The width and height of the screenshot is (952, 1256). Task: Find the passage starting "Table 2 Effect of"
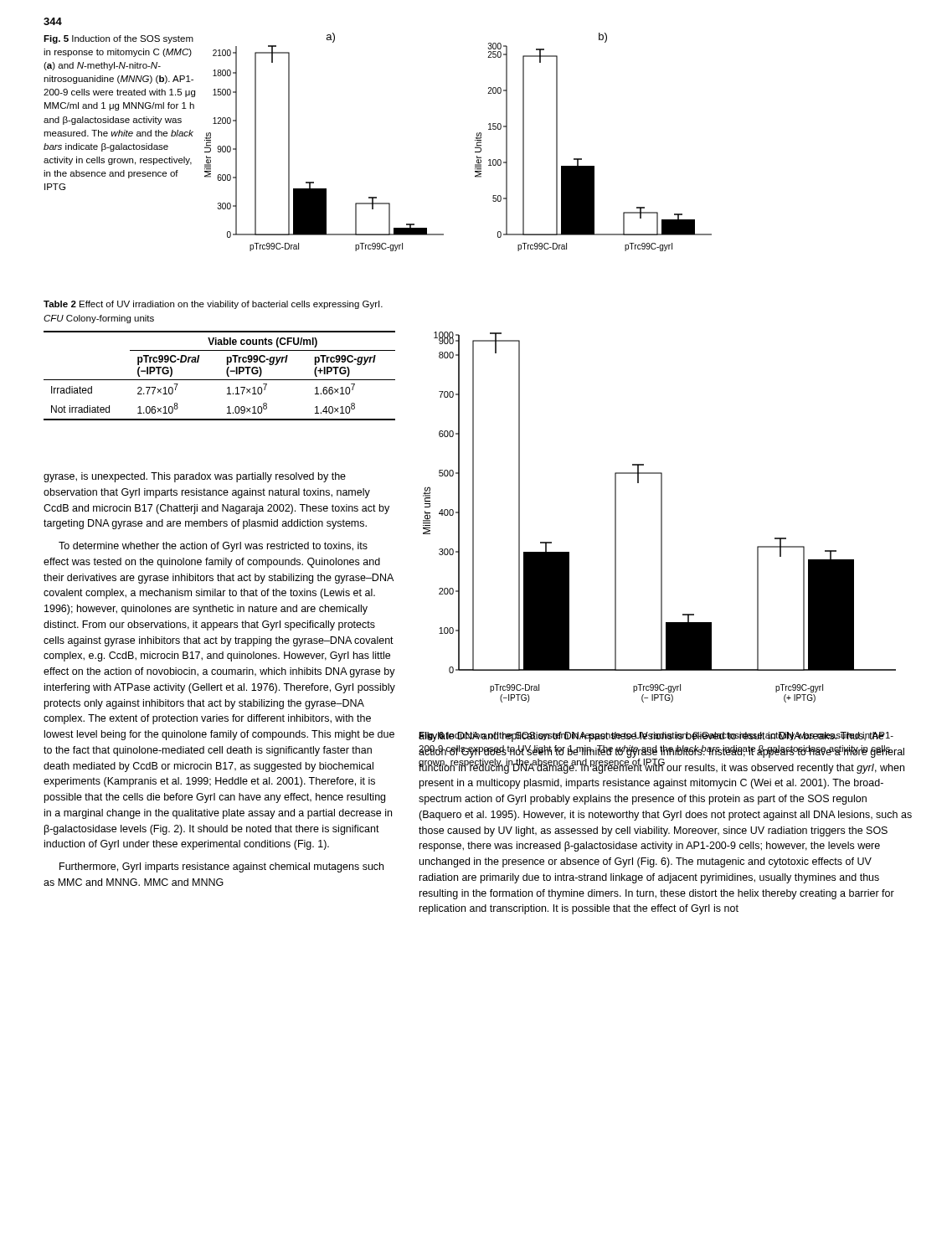tap(213, 311)
